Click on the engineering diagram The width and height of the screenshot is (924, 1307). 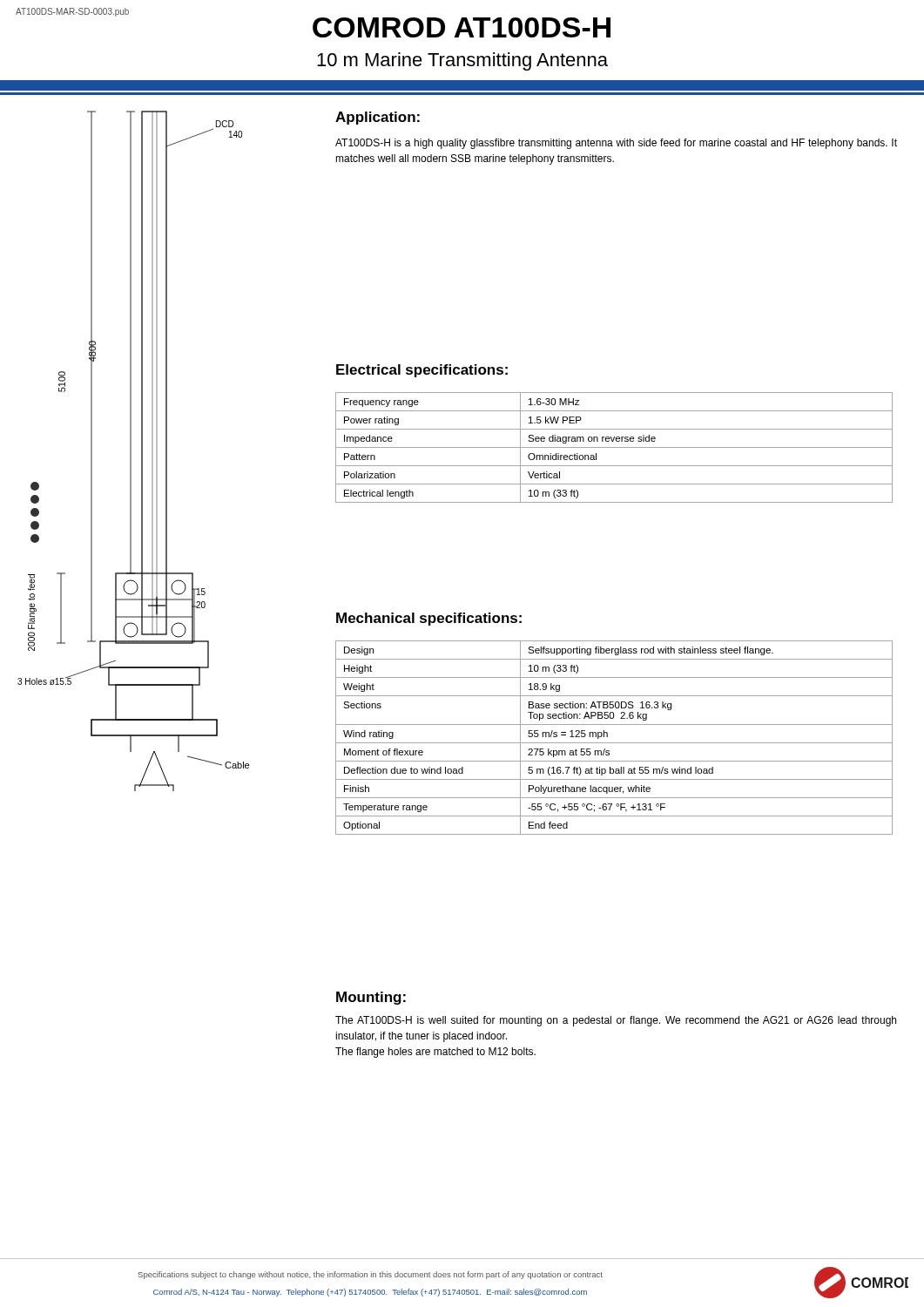163,447
